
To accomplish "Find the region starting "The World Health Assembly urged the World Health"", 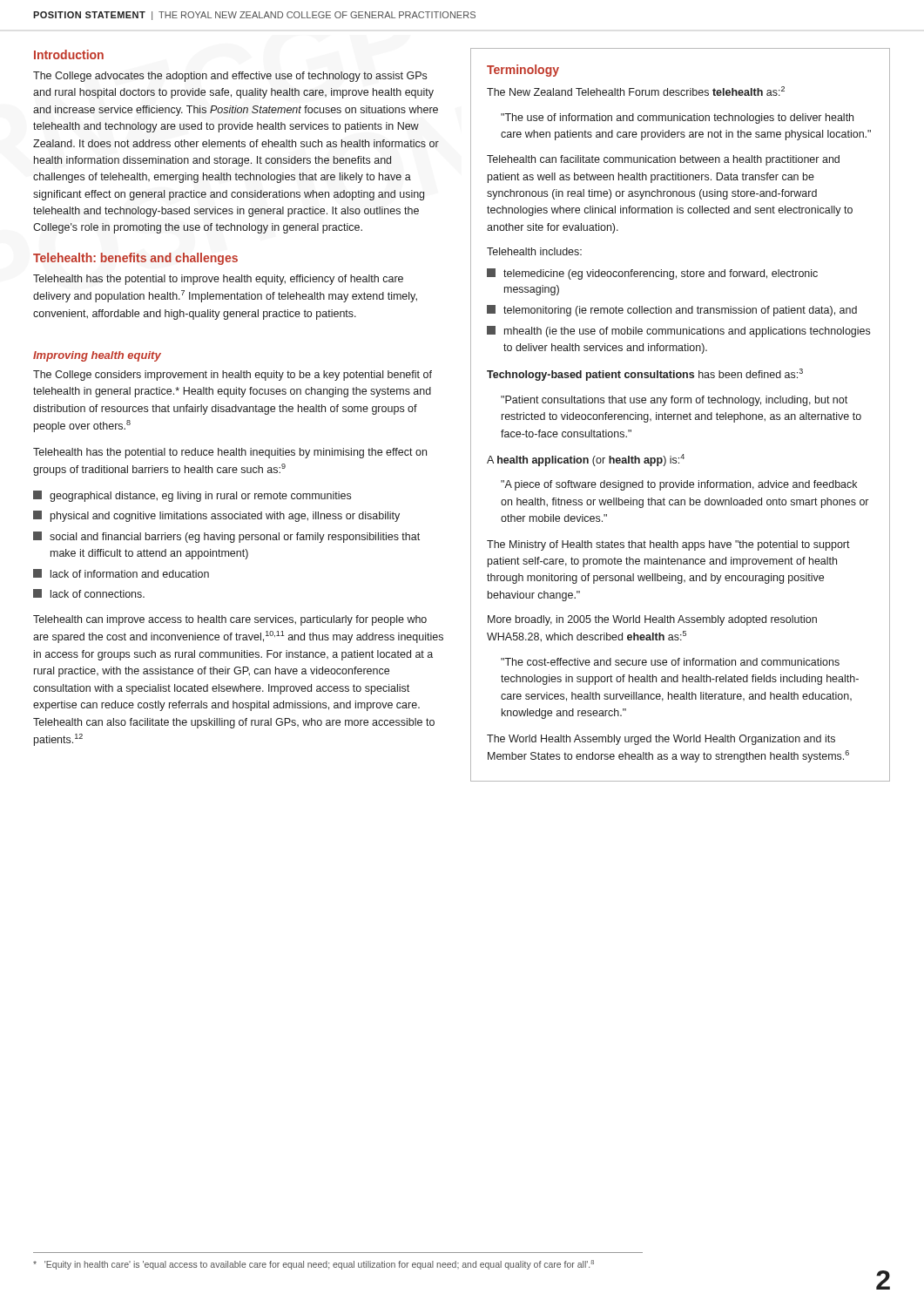I will pos(668,747).
